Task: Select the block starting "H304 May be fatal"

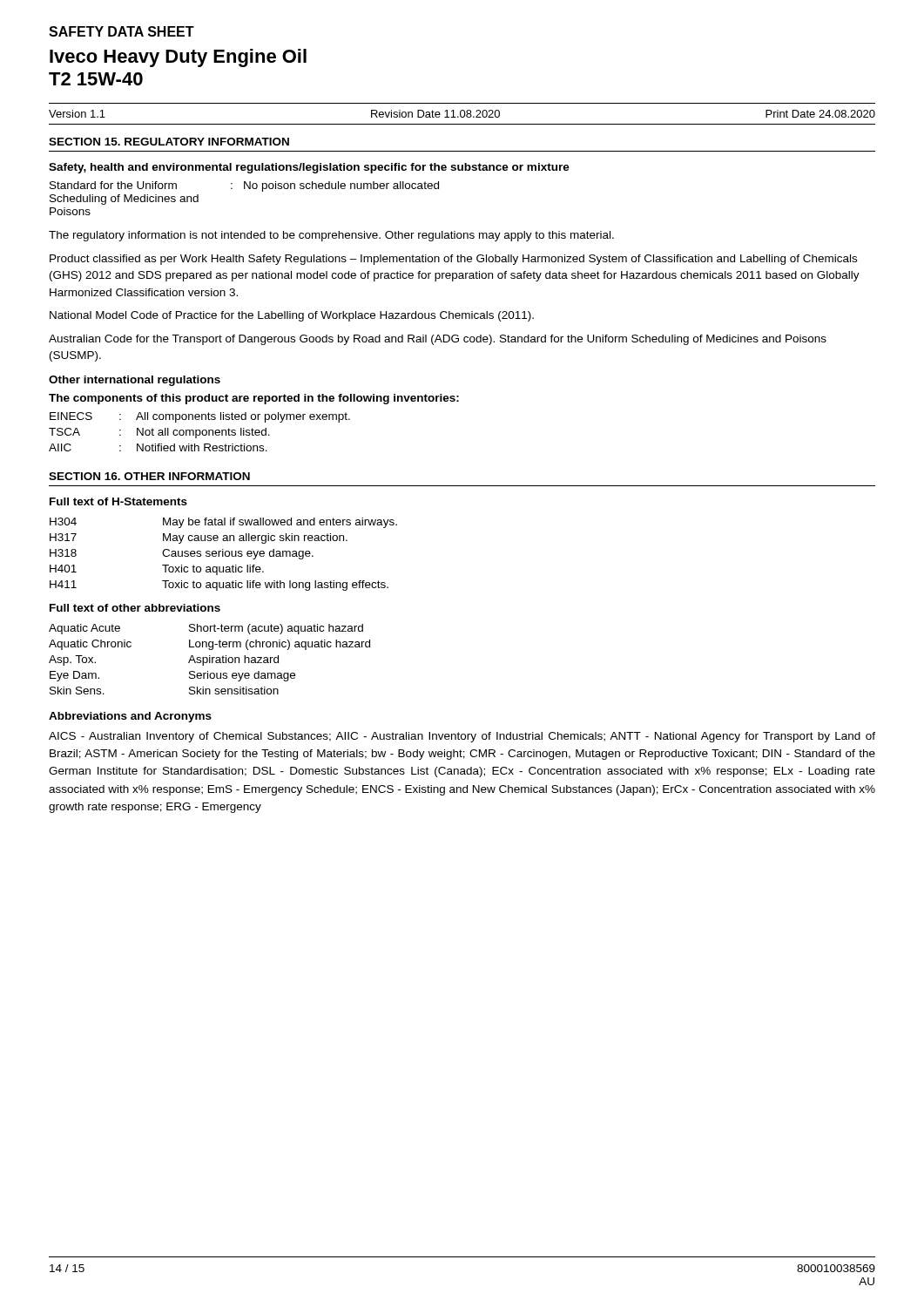Action: click(223, 523)
